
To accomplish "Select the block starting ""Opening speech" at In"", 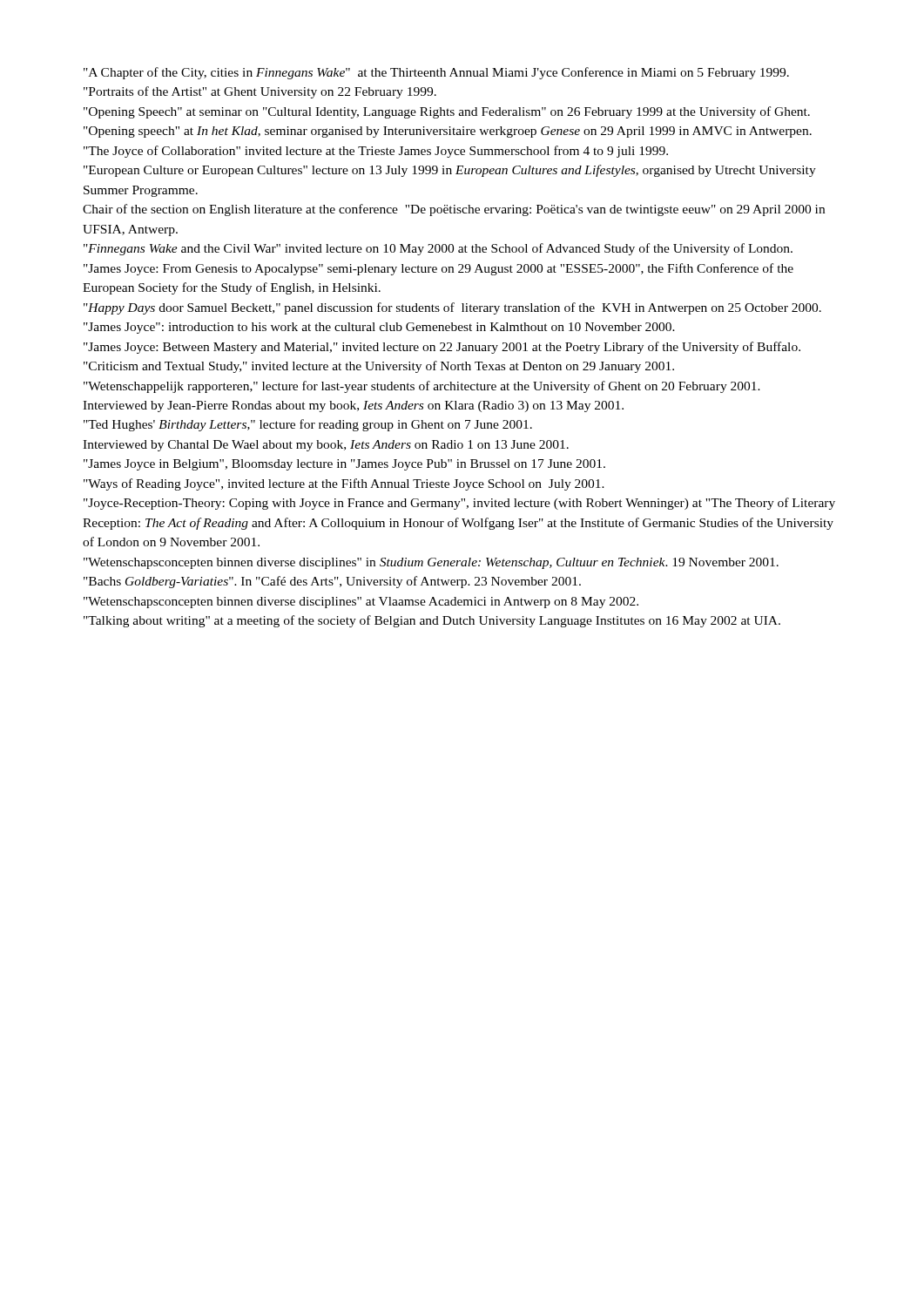I will [447, 131].
